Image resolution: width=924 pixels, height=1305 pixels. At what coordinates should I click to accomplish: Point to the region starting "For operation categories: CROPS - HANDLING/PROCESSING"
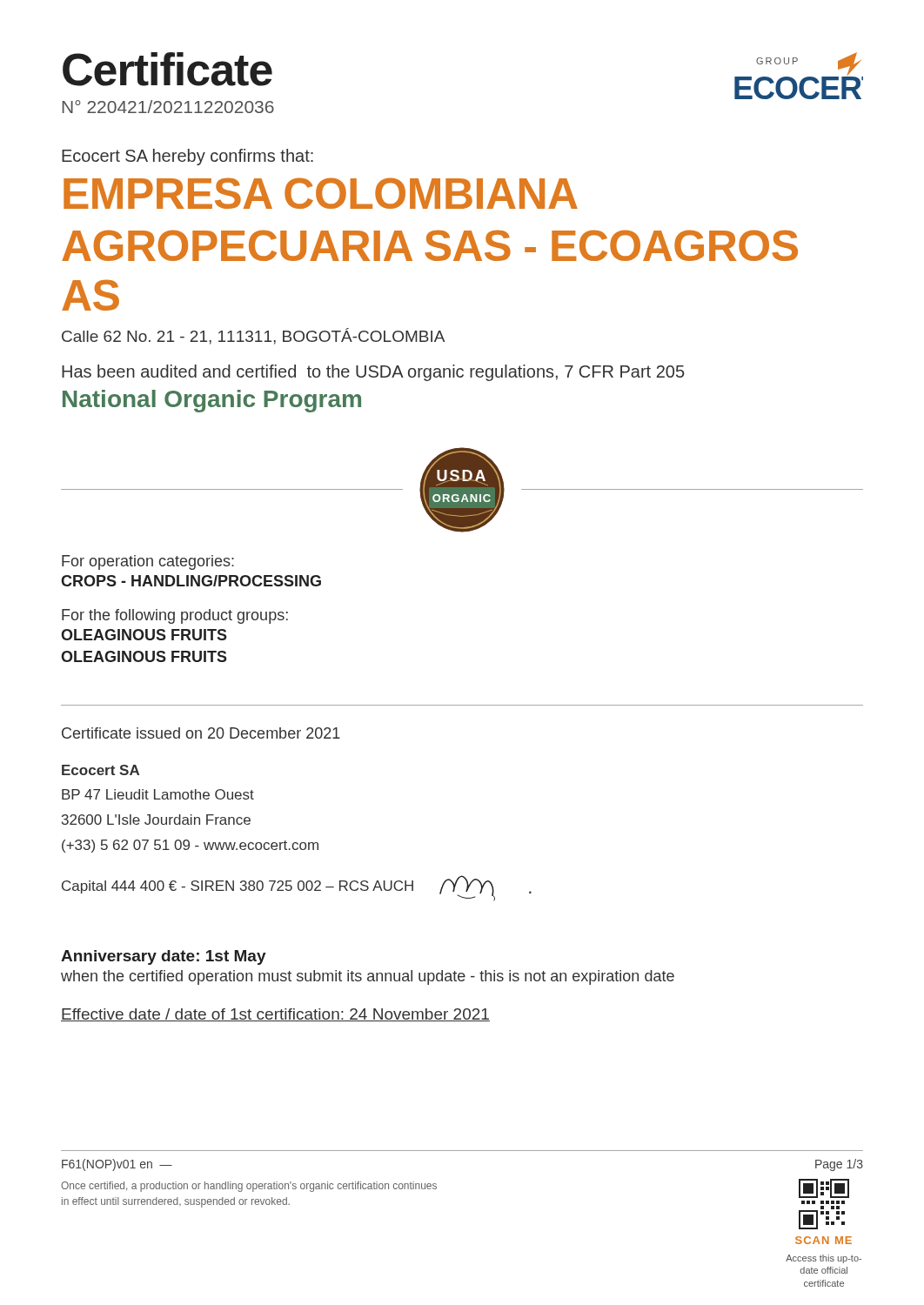pyautogui.click(x=148, y=562)
